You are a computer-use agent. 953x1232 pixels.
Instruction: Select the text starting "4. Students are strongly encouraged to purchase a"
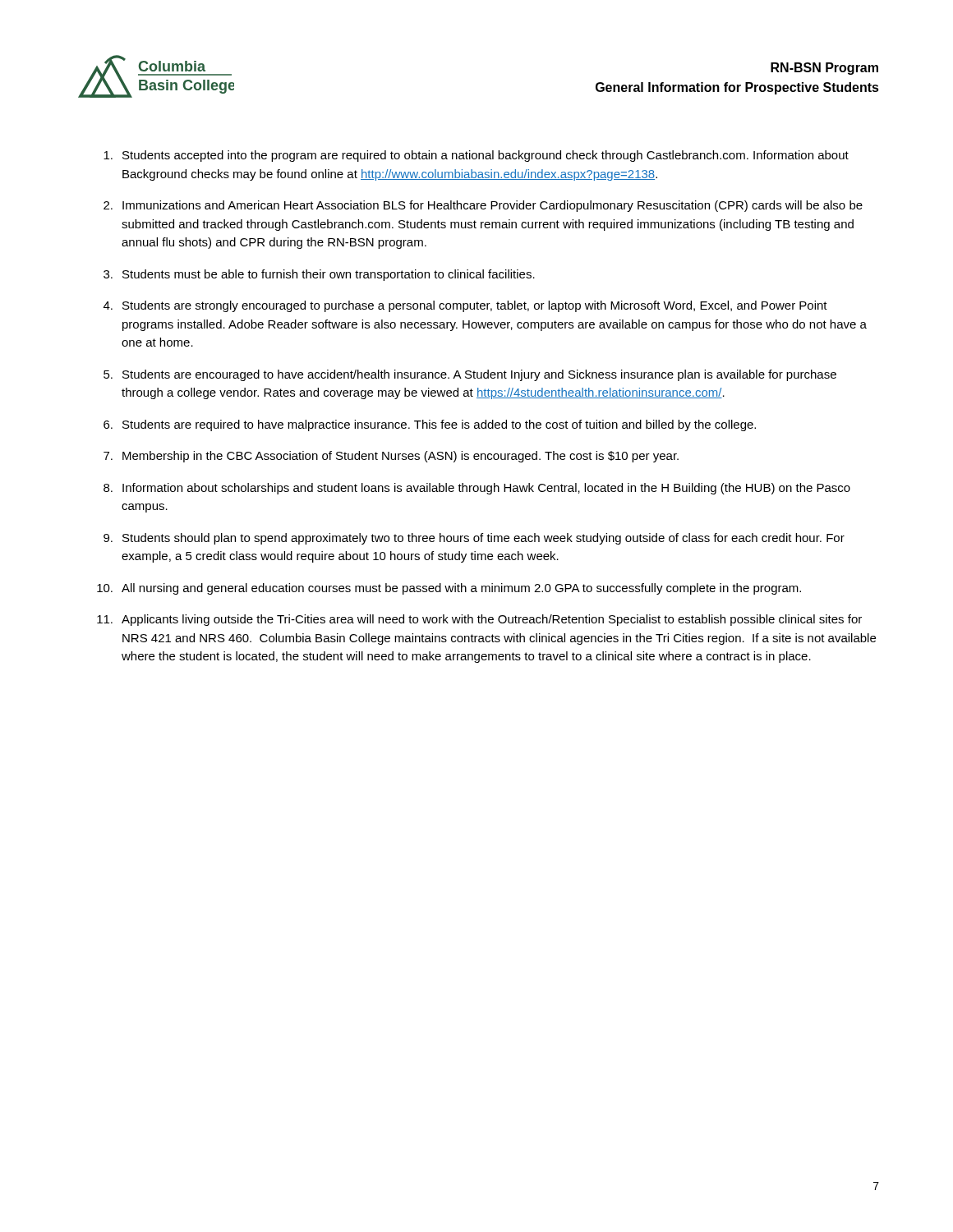tap(481, 324)
